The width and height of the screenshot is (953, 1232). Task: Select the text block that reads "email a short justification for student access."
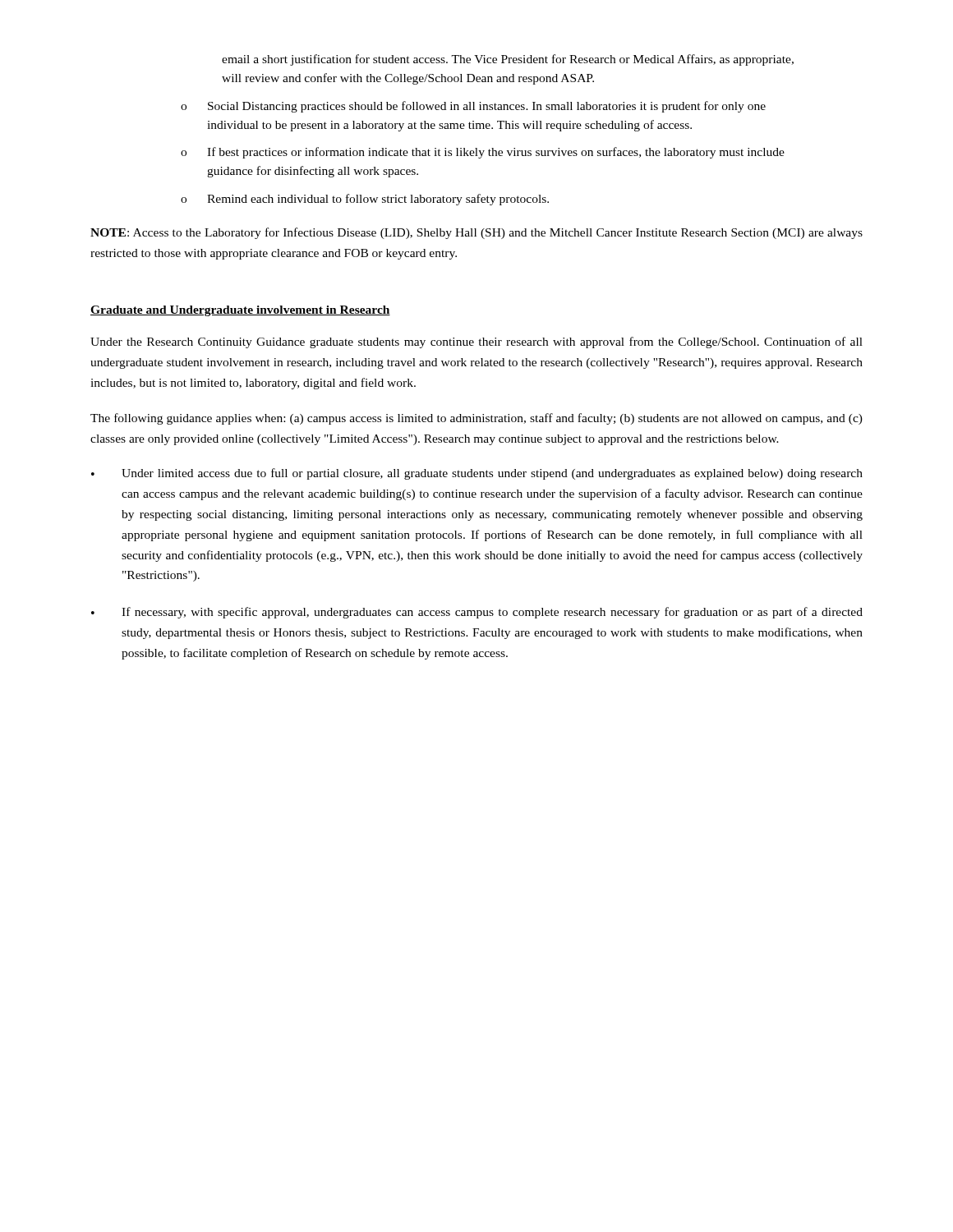pyautogui.click(x=508, y=68)
